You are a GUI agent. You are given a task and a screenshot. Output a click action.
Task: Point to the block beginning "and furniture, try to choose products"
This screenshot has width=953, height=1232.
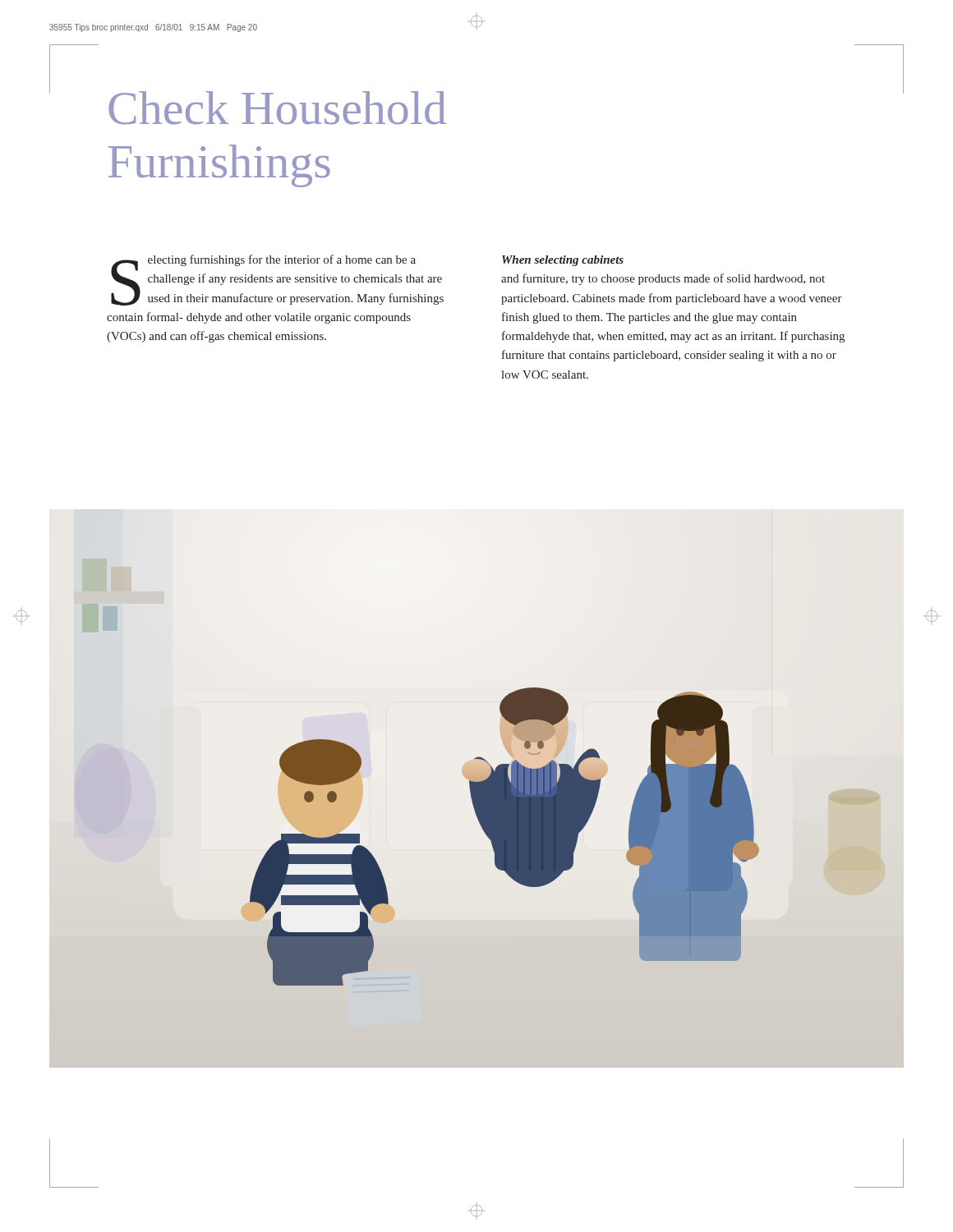point(674,327)
